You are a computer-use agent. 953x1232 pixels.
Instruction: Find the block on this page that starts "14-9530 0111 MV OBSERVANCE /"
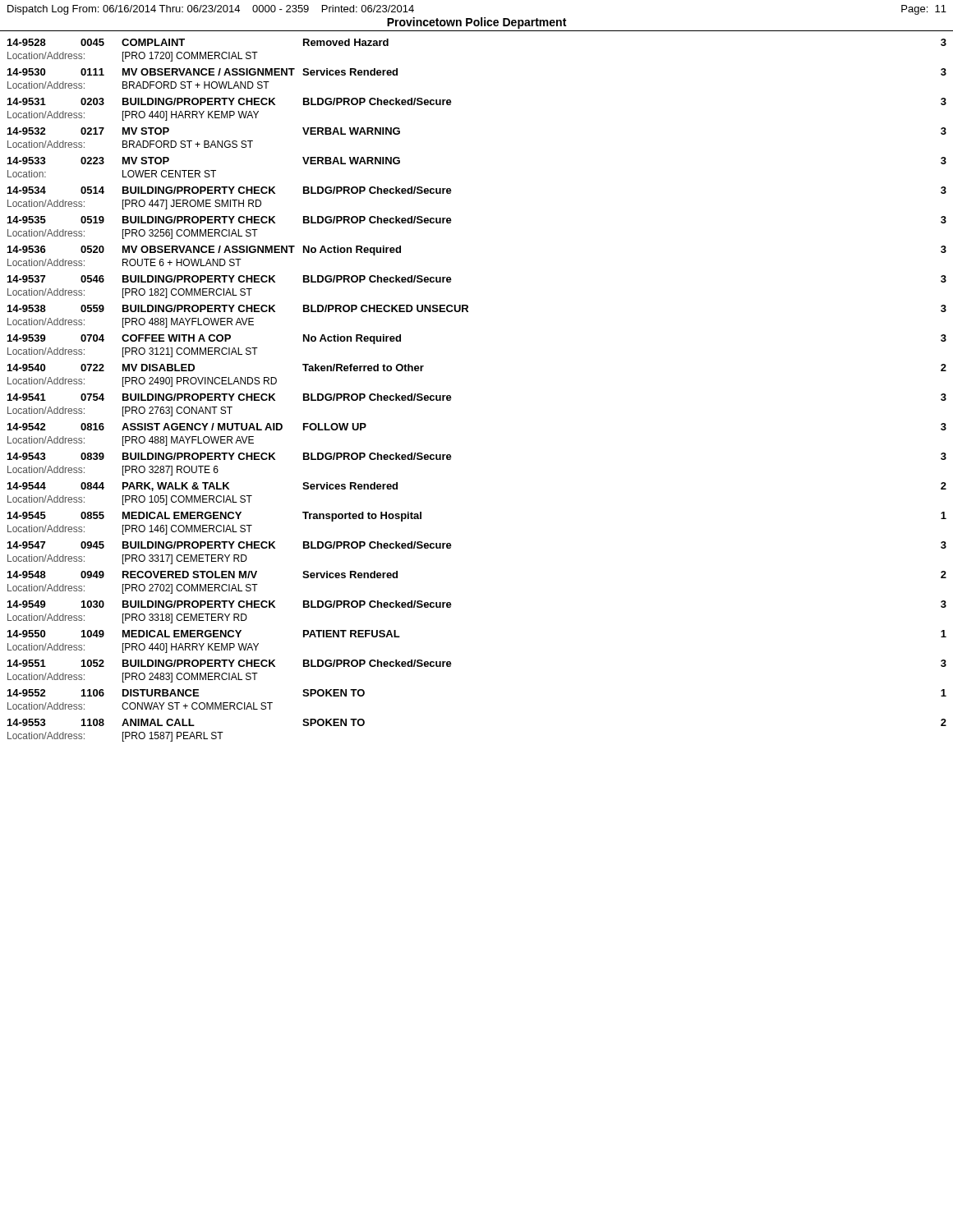23,72
